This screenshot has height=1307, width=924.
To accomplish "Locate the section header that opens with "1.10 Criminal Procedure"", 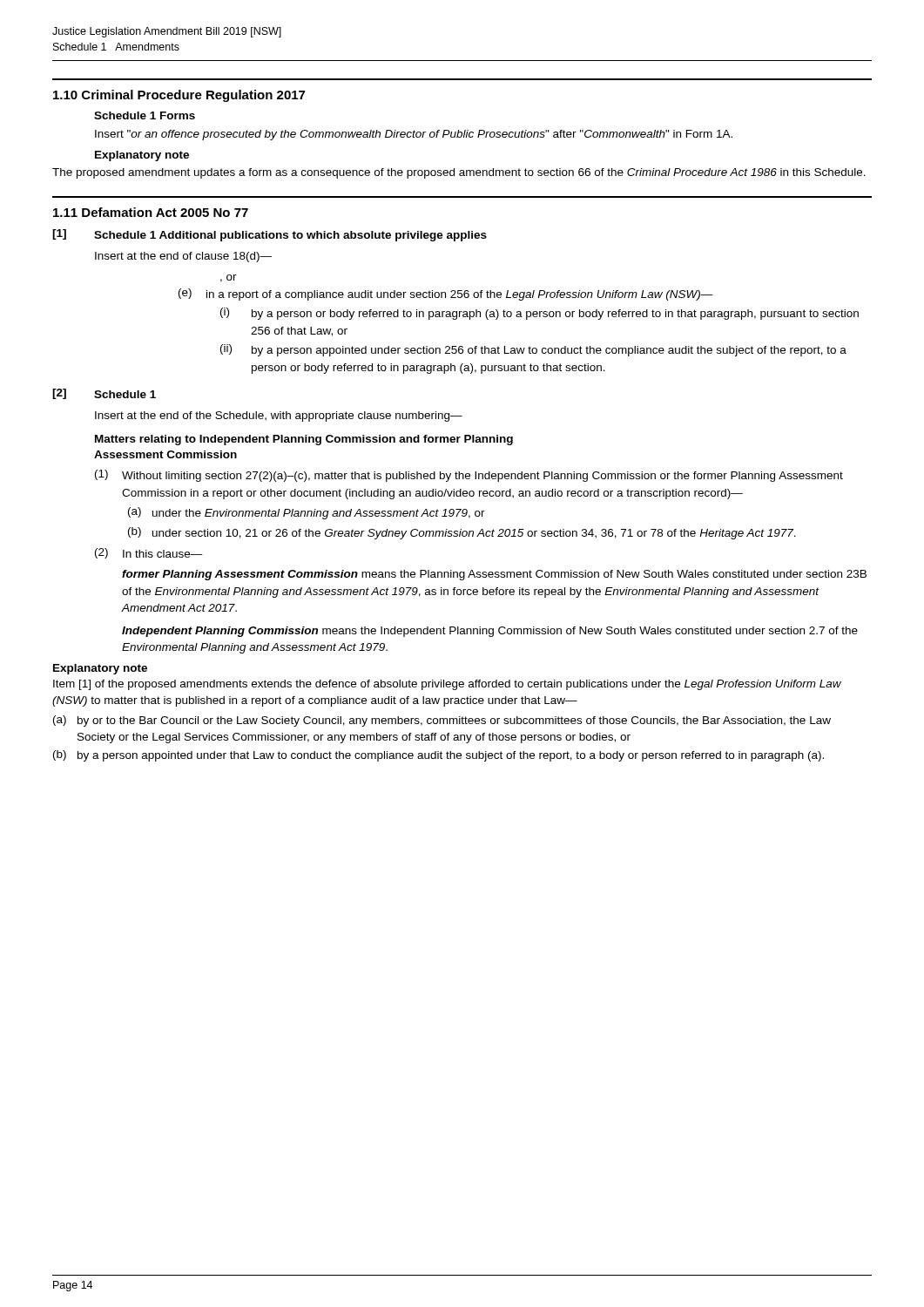I will 179,95.
